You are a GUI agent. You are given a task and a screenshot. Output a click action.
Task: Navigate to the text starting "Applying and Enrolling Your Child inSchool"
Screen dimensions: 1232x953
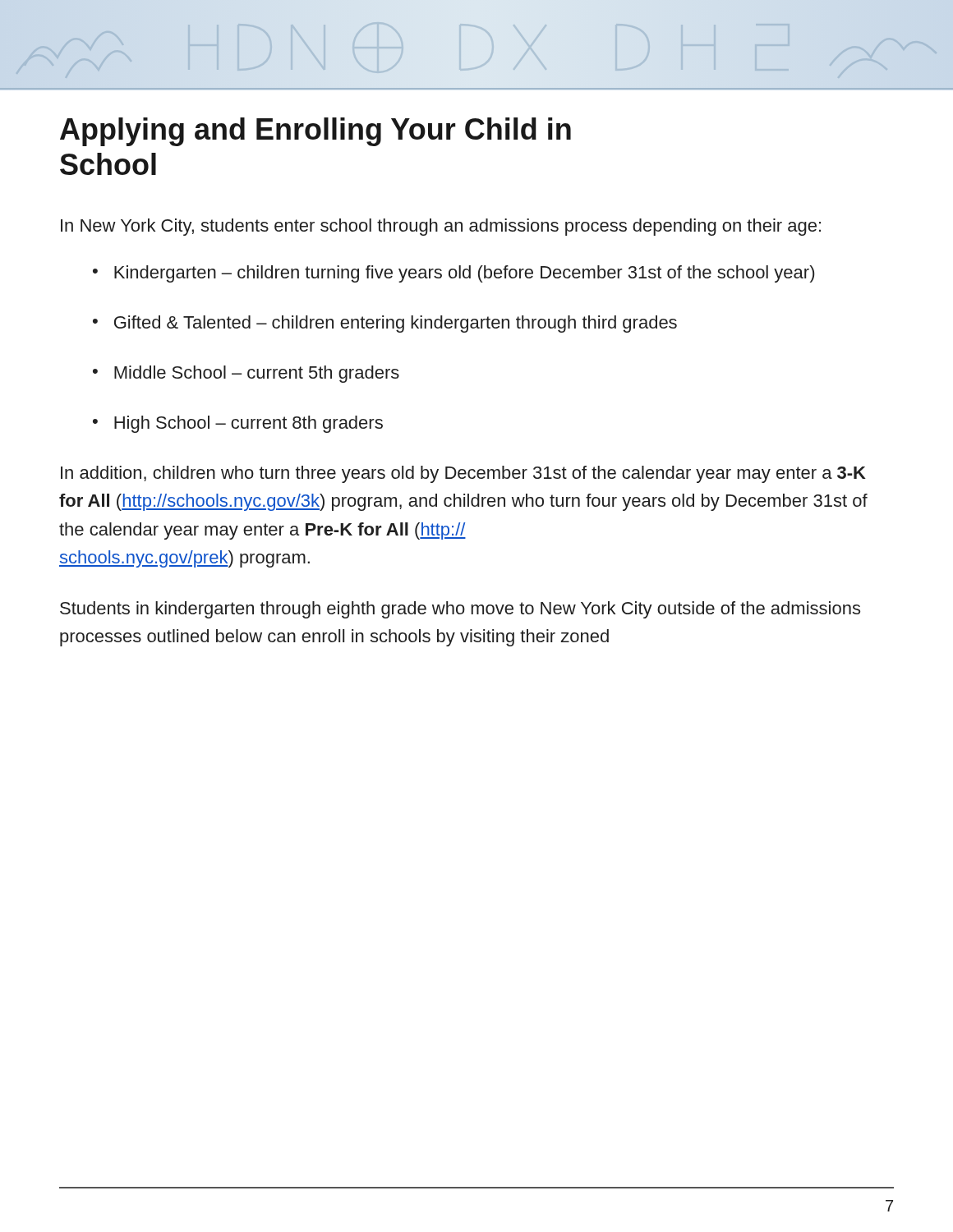(x=316, y=147)
